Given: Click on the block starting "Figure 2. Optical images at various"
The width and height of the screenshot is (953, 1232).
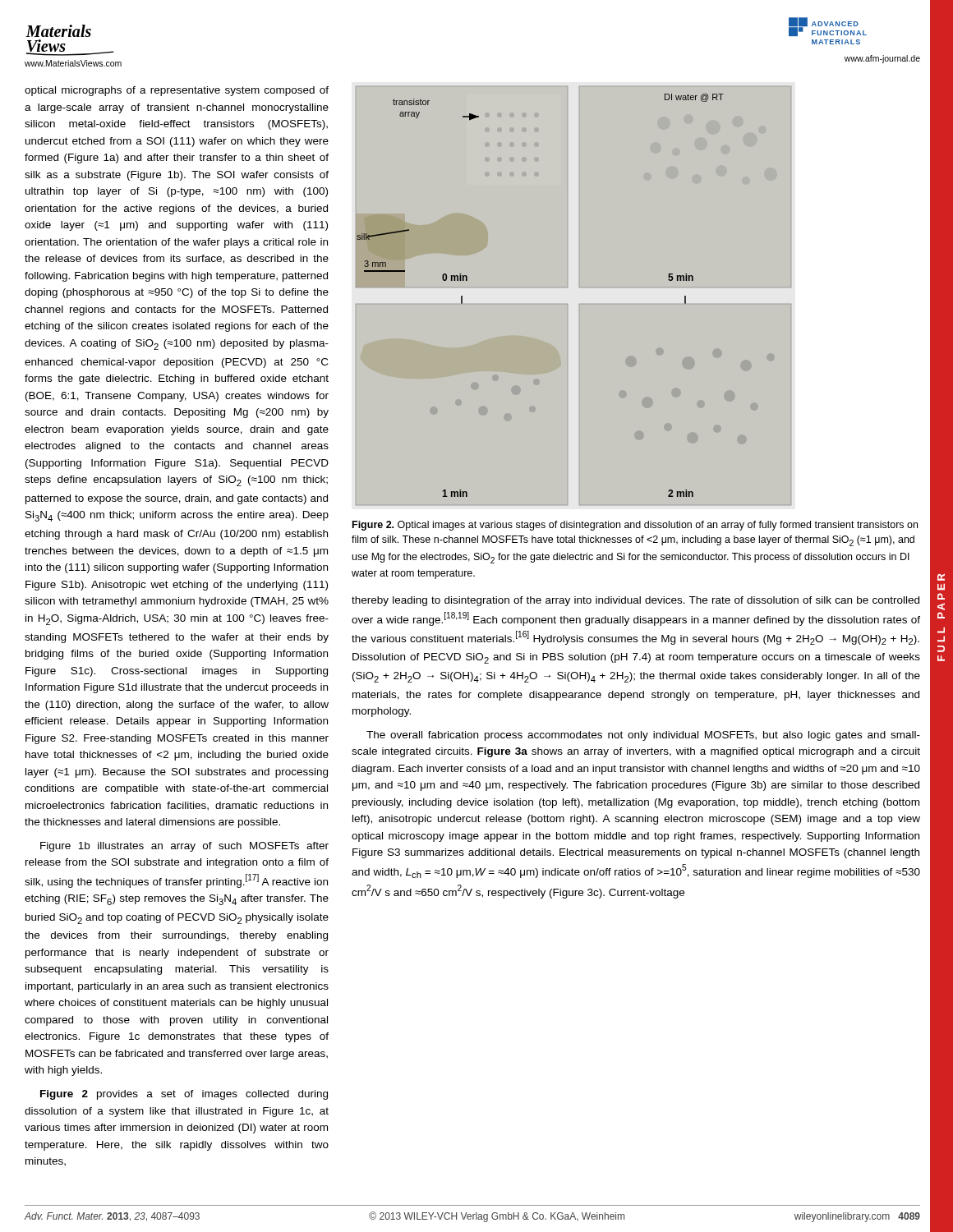Looking at the screenshot, I should click(635, 549).
